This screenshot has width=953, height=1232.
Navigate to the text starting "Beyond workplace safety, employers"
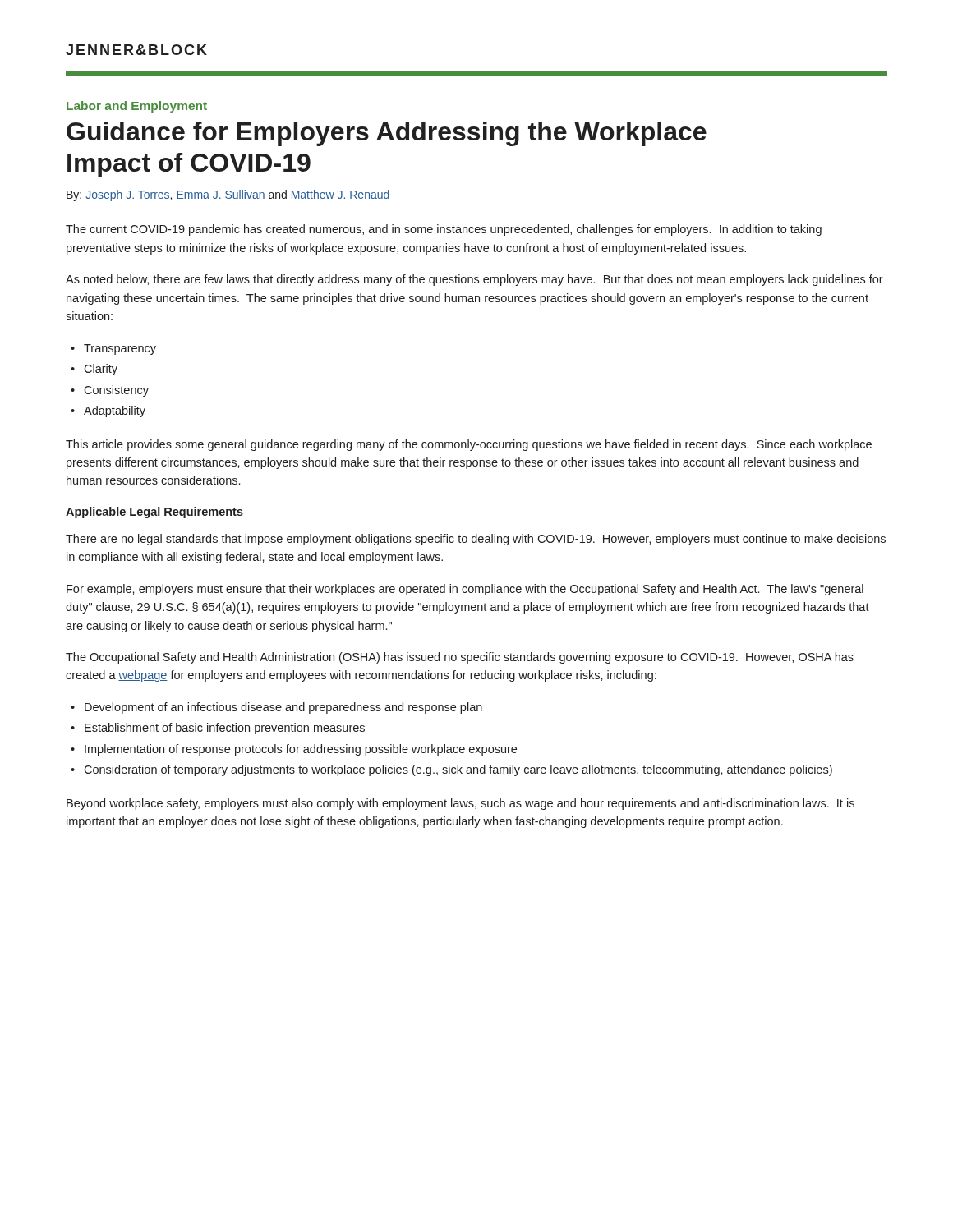pos(460,812)
